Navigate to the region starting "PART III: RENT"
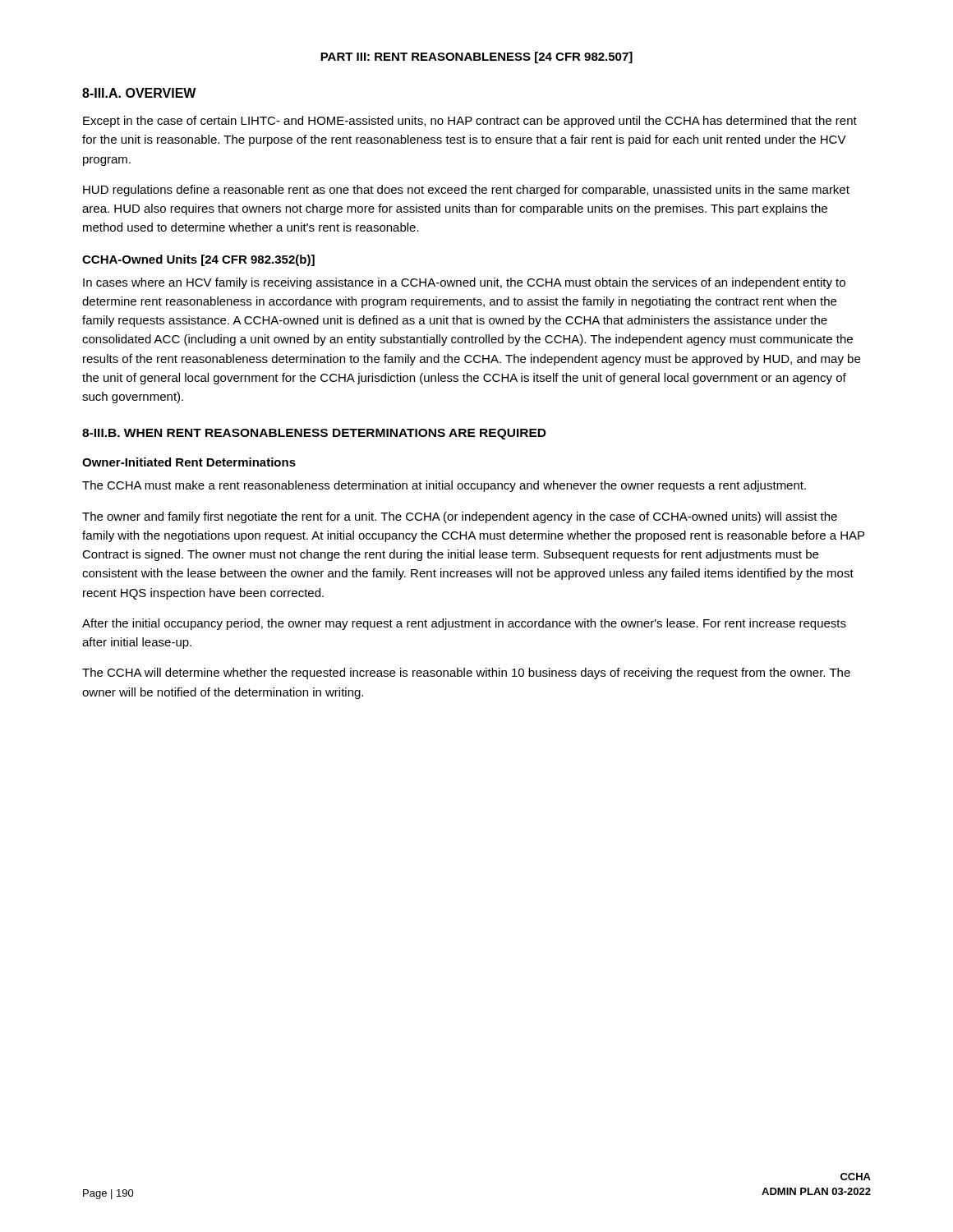Viewport: 953px width, 1232px height. coord(476,56)
